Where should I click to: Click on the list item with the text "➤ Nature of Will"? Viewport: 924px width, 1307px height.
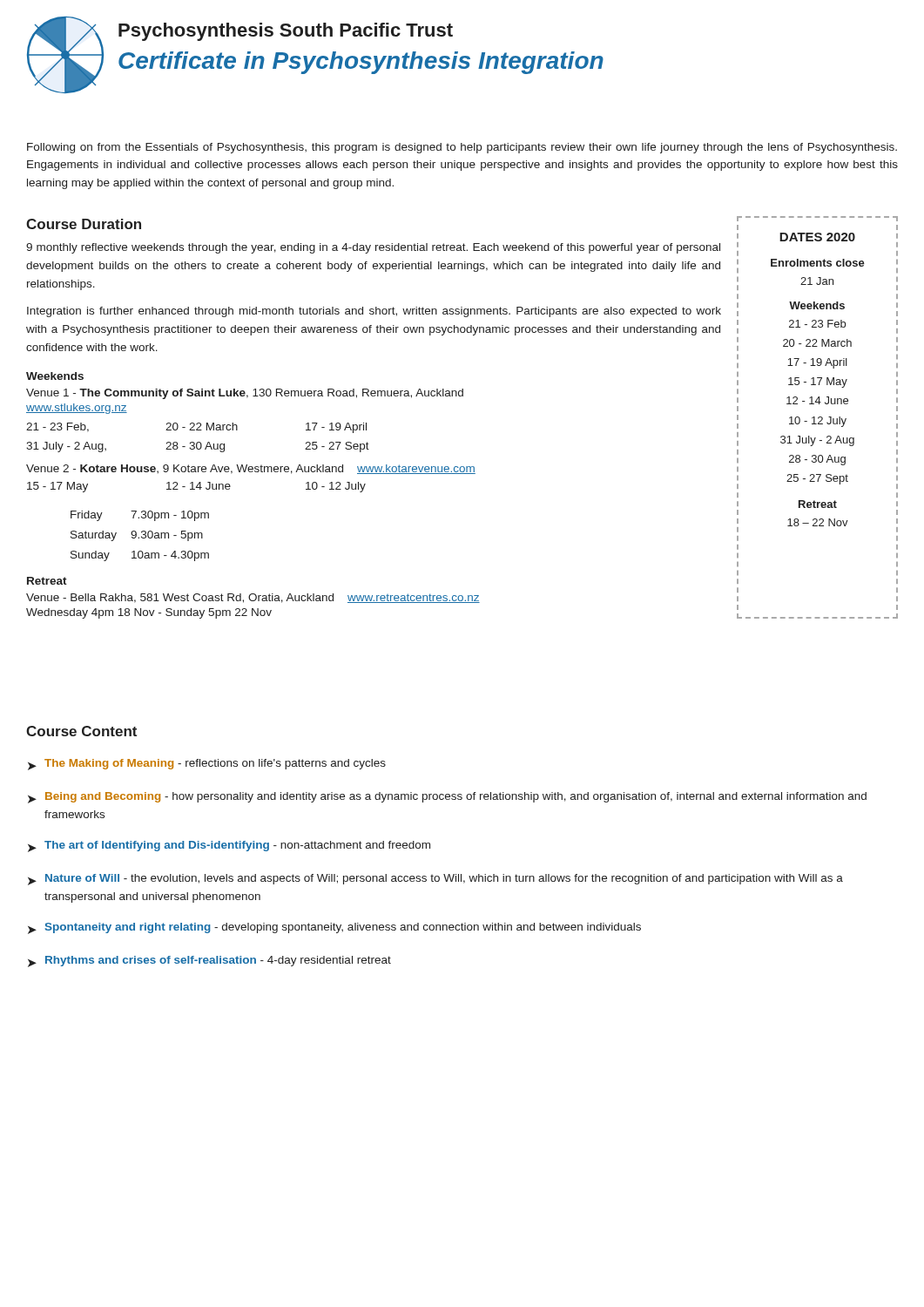tap(462, 888)
